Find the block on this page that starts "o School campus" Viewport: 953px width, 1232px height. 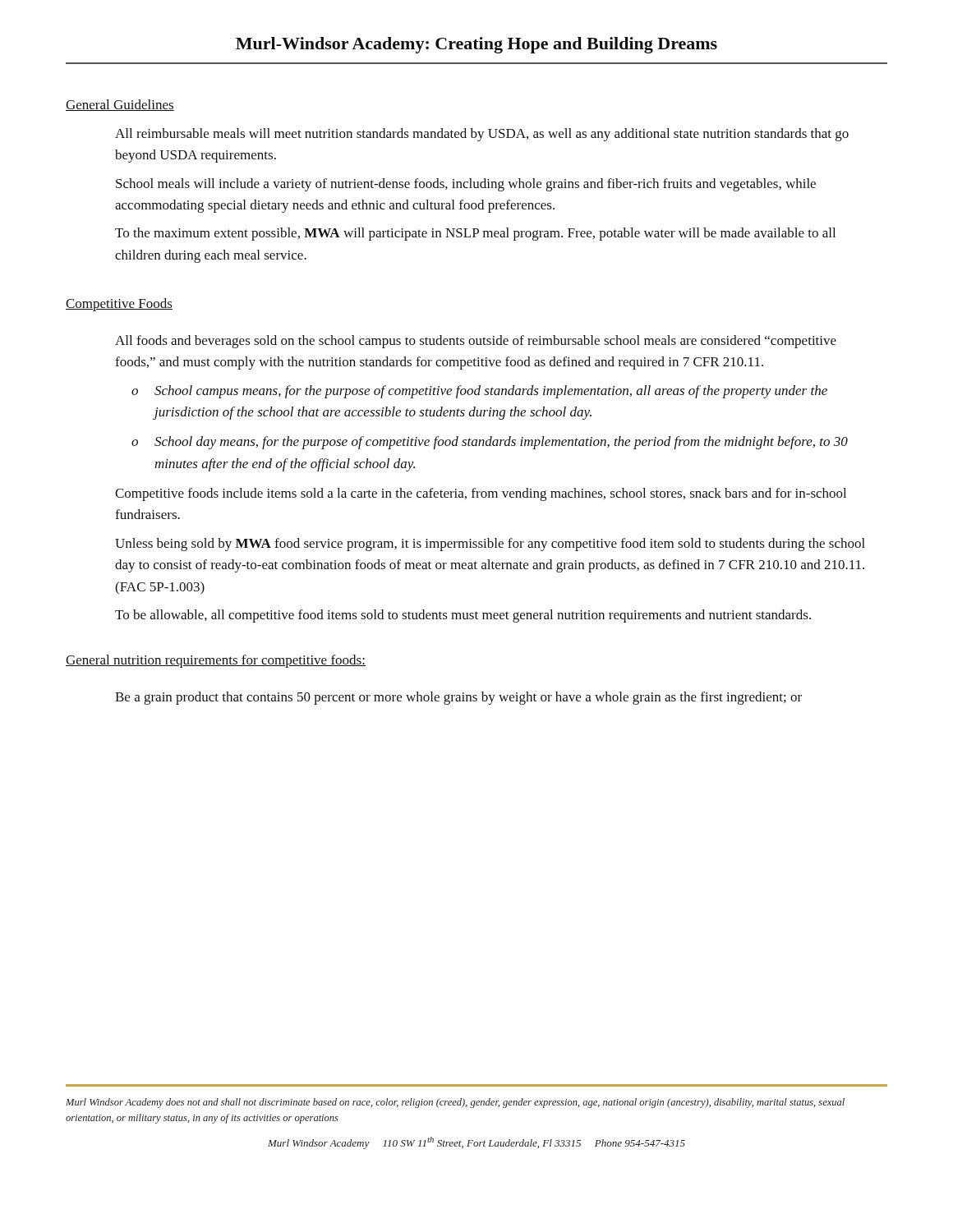501,402
